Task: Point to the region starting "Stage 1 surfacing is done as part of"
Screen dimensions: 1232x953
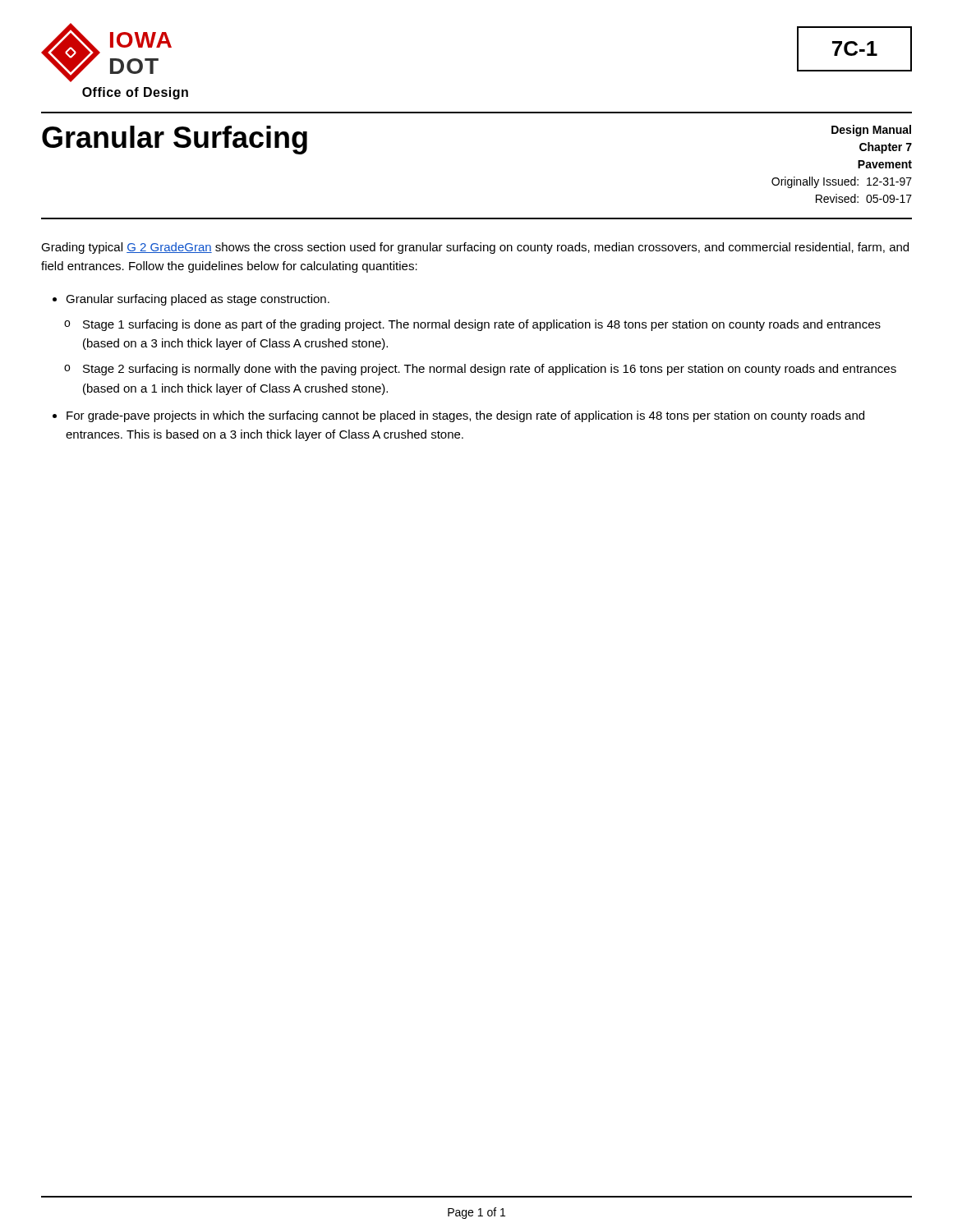Action: pos(481,333)
